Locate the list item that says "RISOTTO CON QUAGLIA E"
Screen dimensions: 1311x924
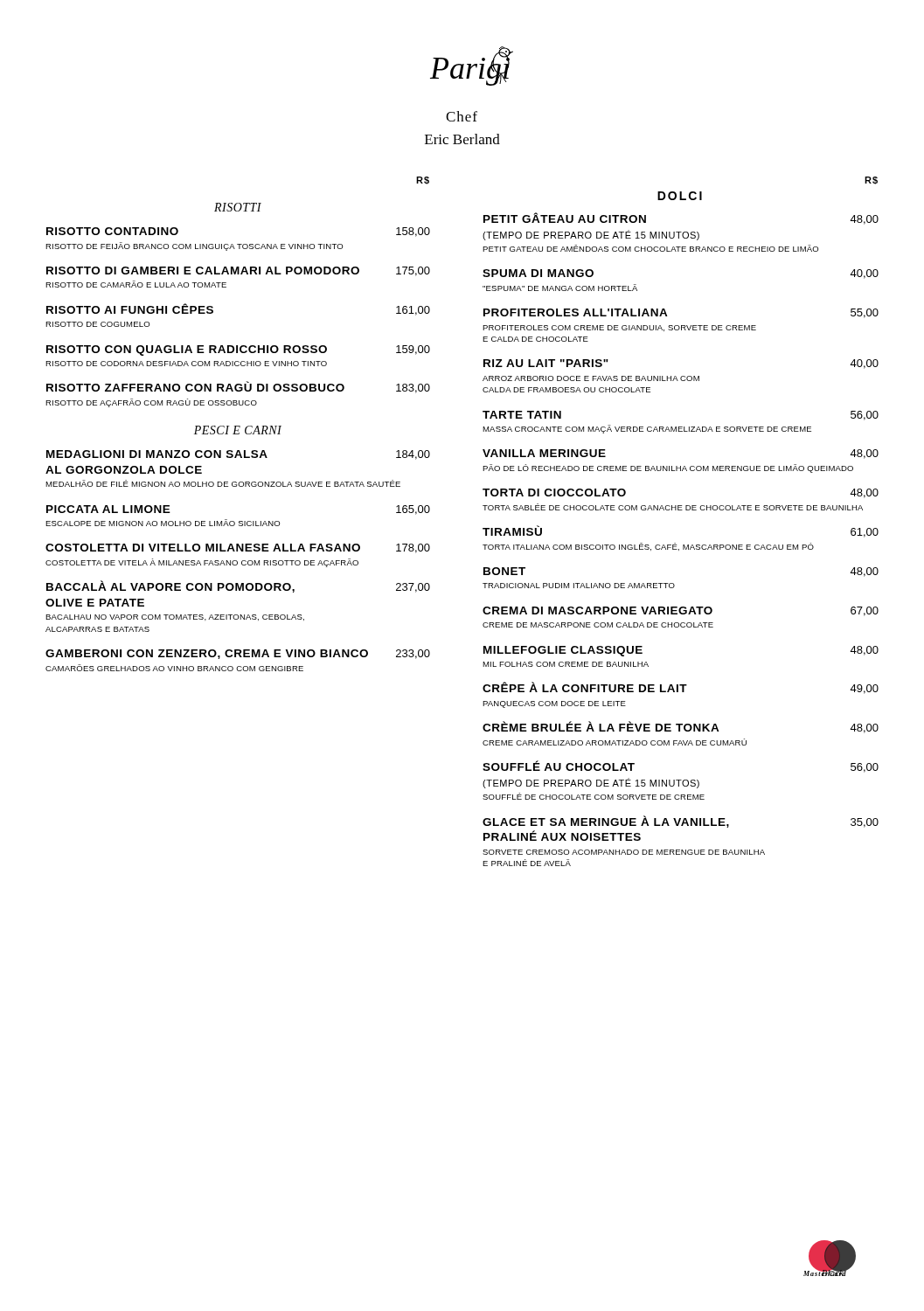pos(238,355)
